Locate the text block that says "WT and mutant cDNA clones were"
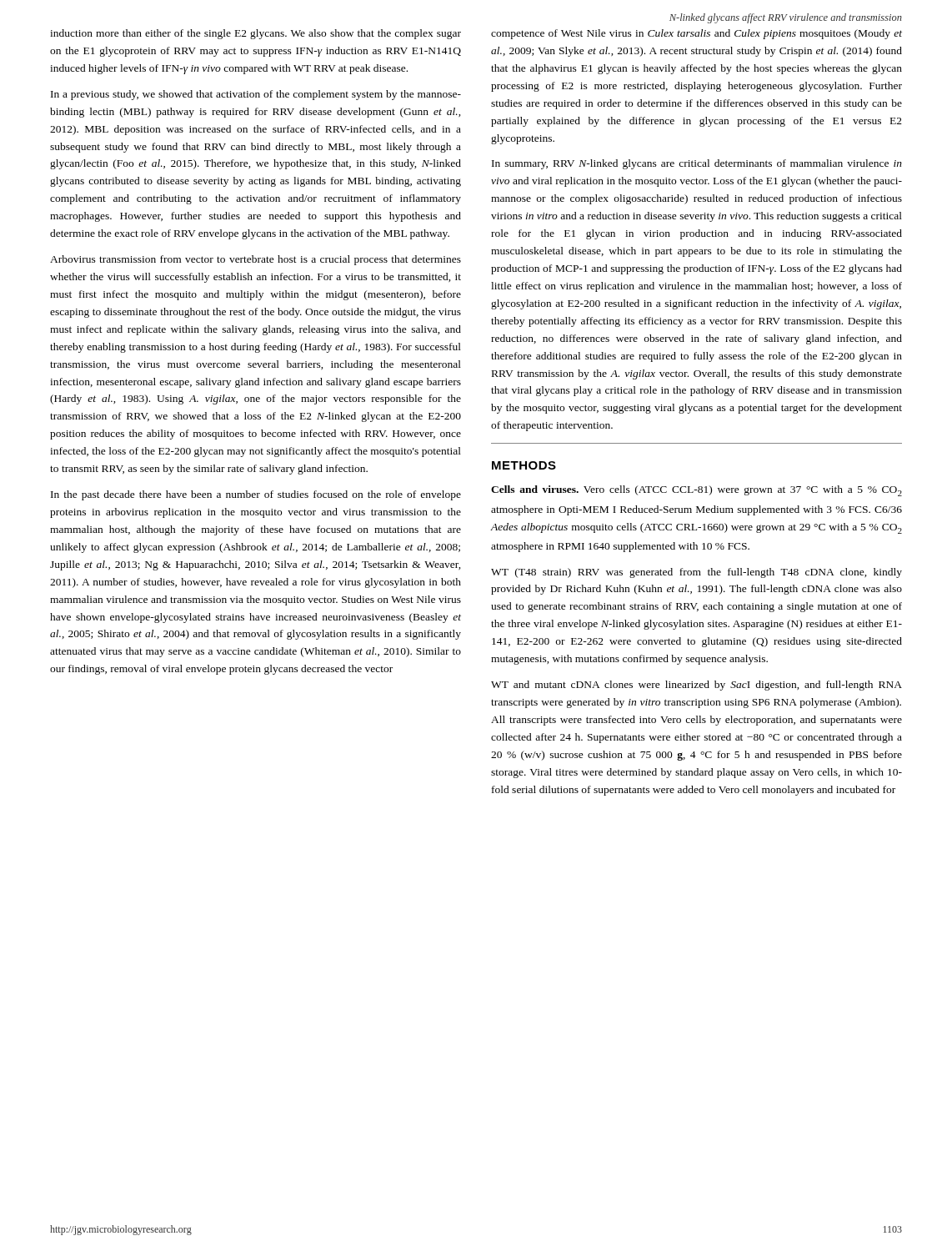This screenshot has width=952, height=1251. pyautogui.click(x=697, y=738)
